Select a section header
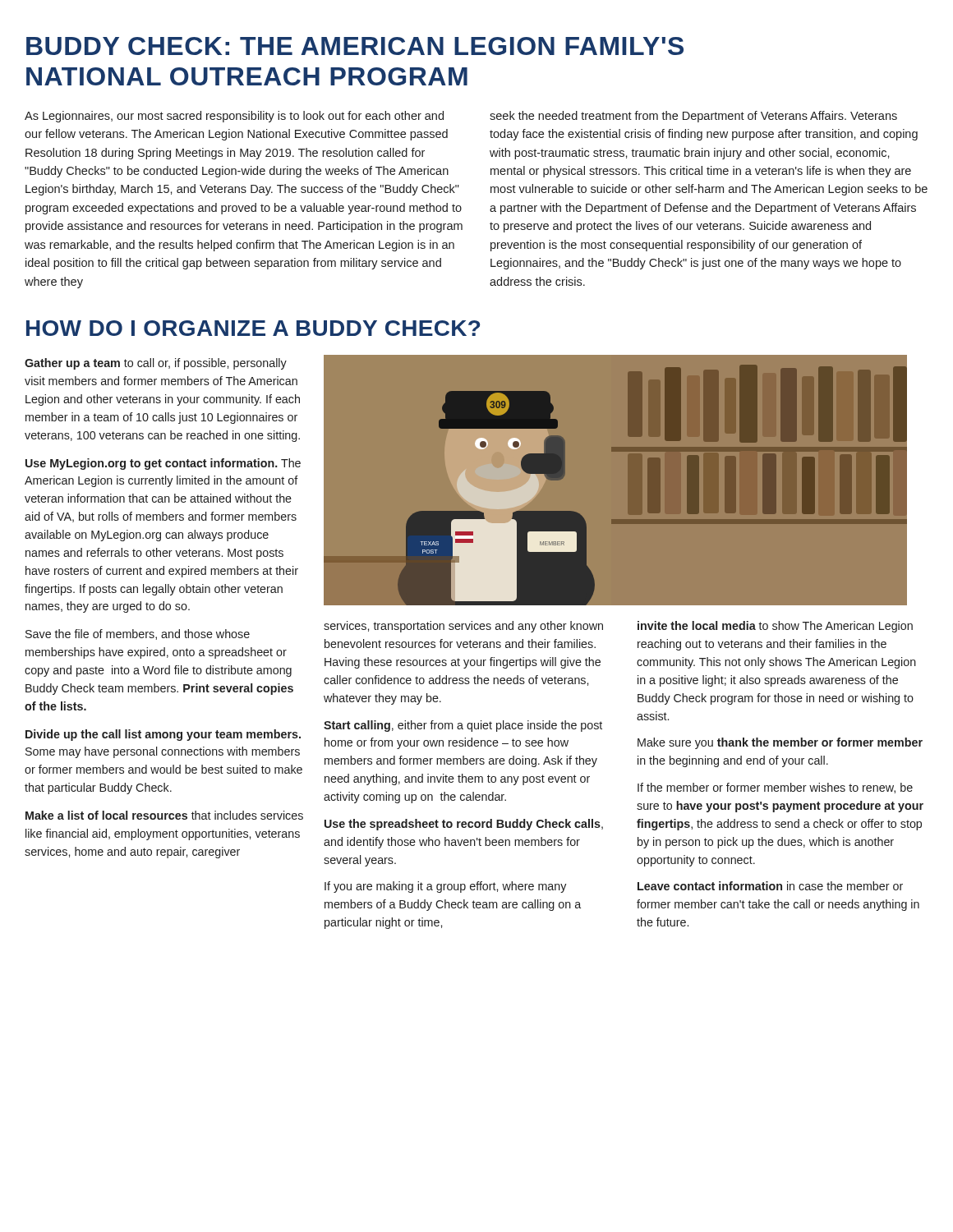 [x=476, y=329]
